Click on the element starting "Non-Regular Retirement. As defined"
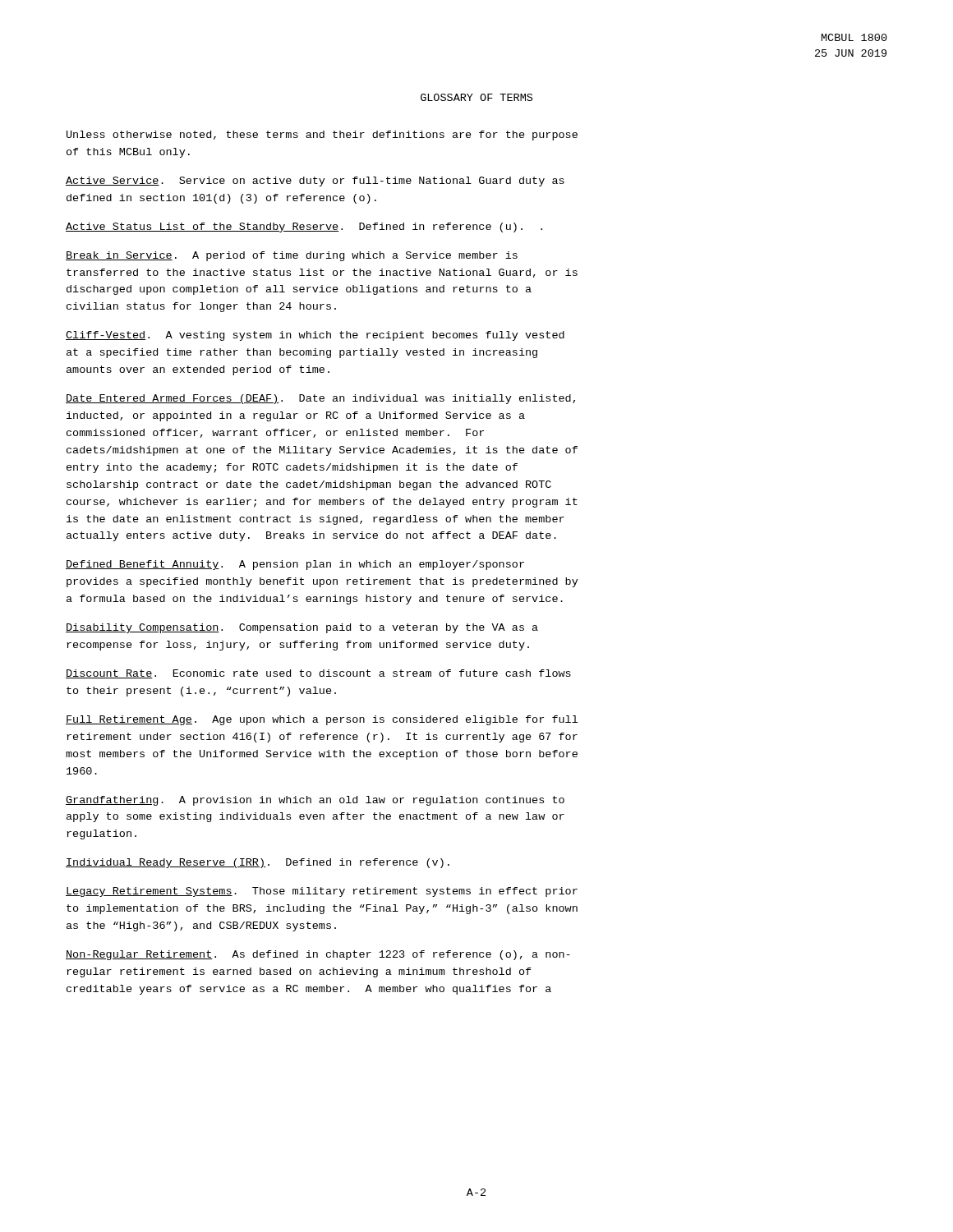 [x=476, y=973]
